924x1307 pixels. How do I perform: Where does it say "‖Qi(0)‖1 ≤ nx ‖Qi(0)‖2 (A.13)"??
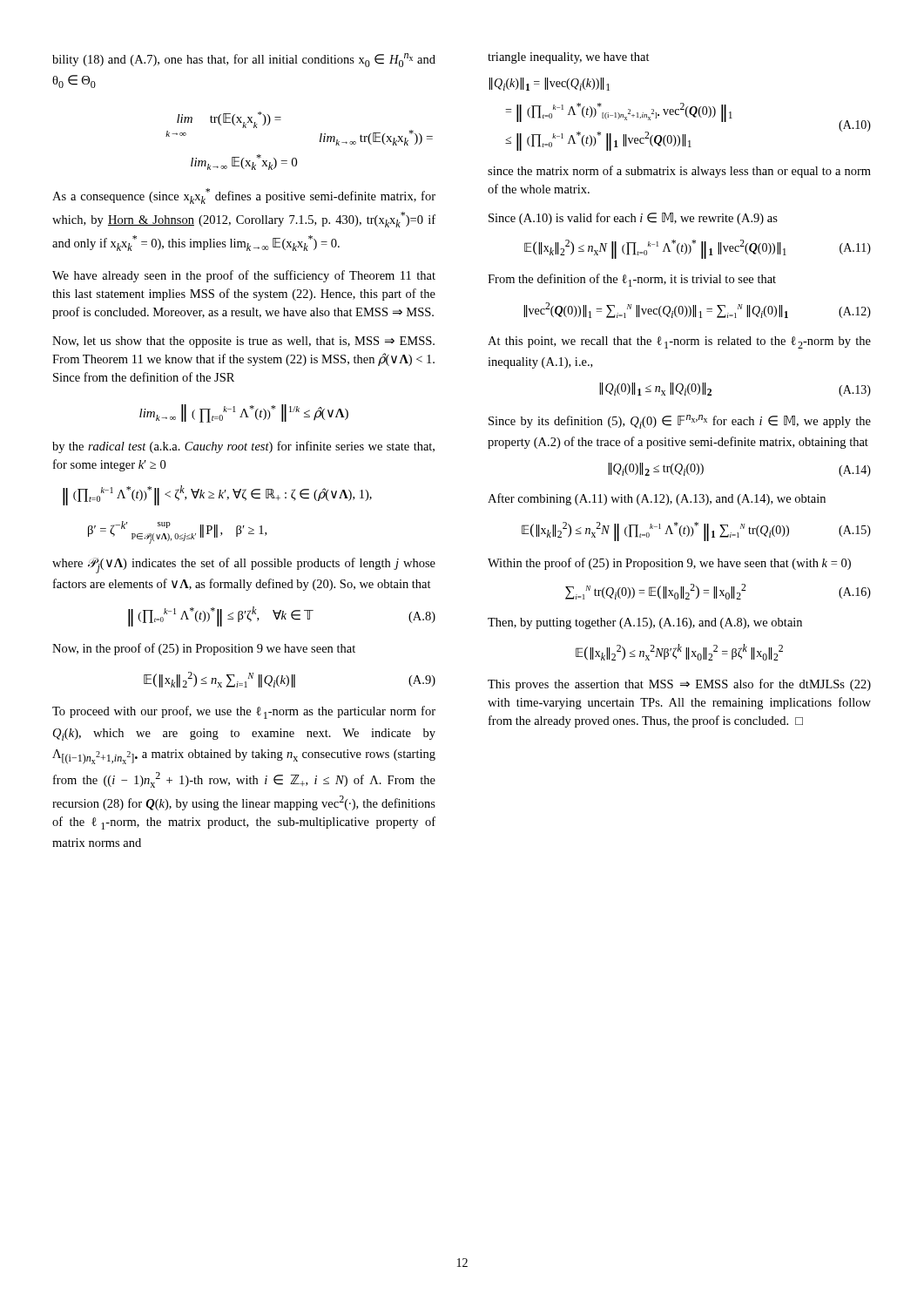679,391
